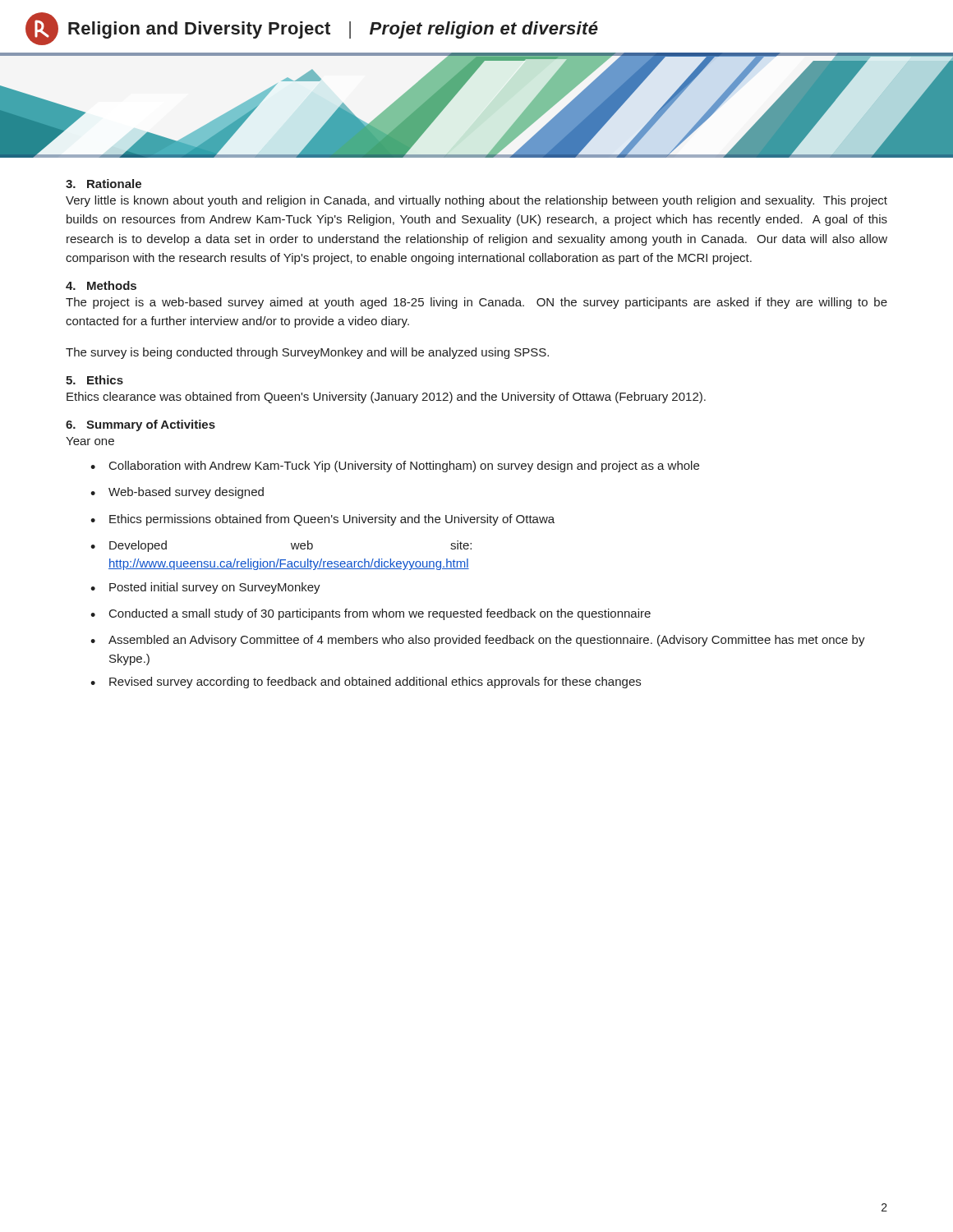Point to the region starting "• Web-based survey designed"
953x1232 pixels.
[177, 493]
